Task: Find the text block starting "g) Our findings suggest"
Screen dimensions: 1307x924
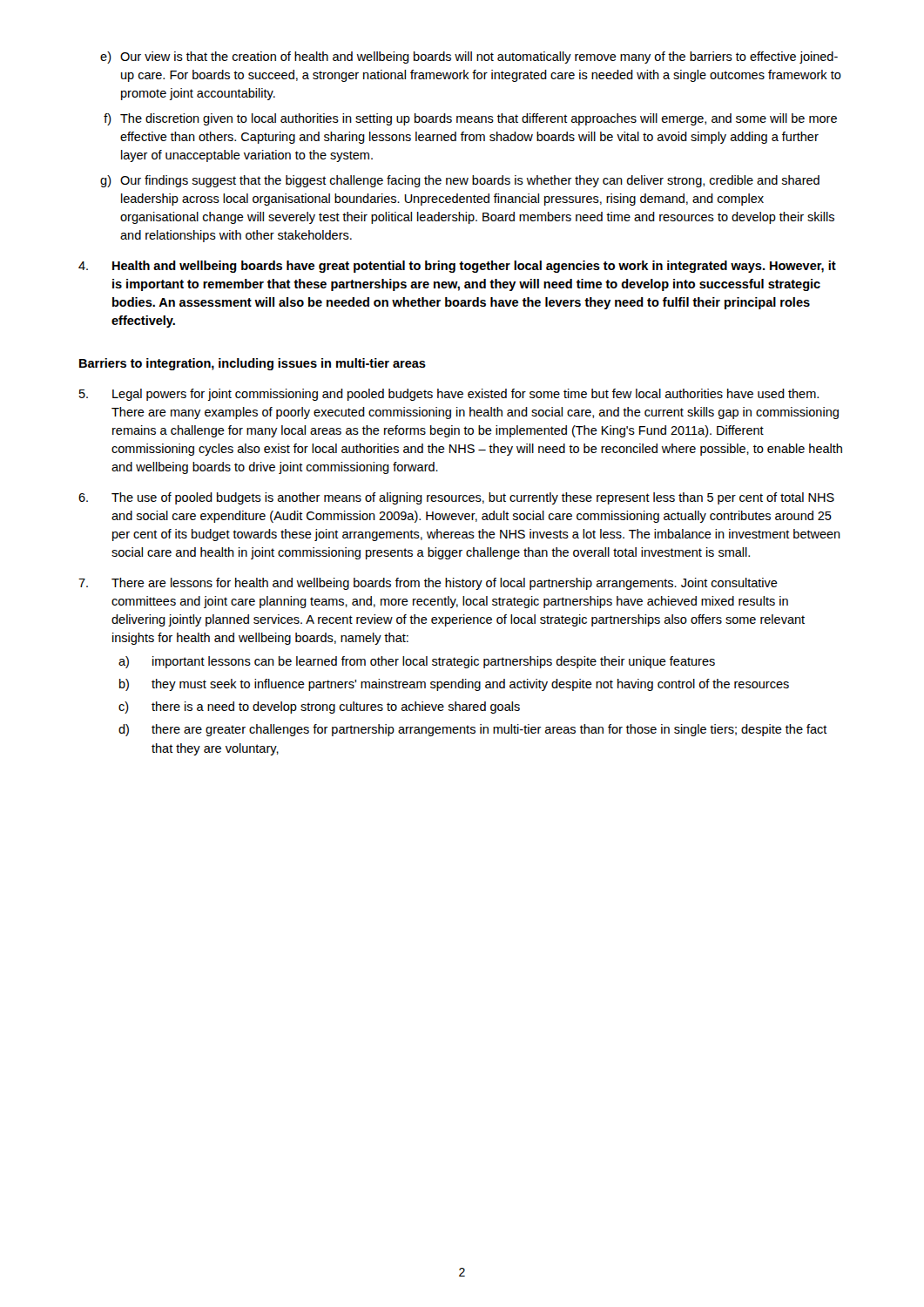Action: (x=462, y=208)
